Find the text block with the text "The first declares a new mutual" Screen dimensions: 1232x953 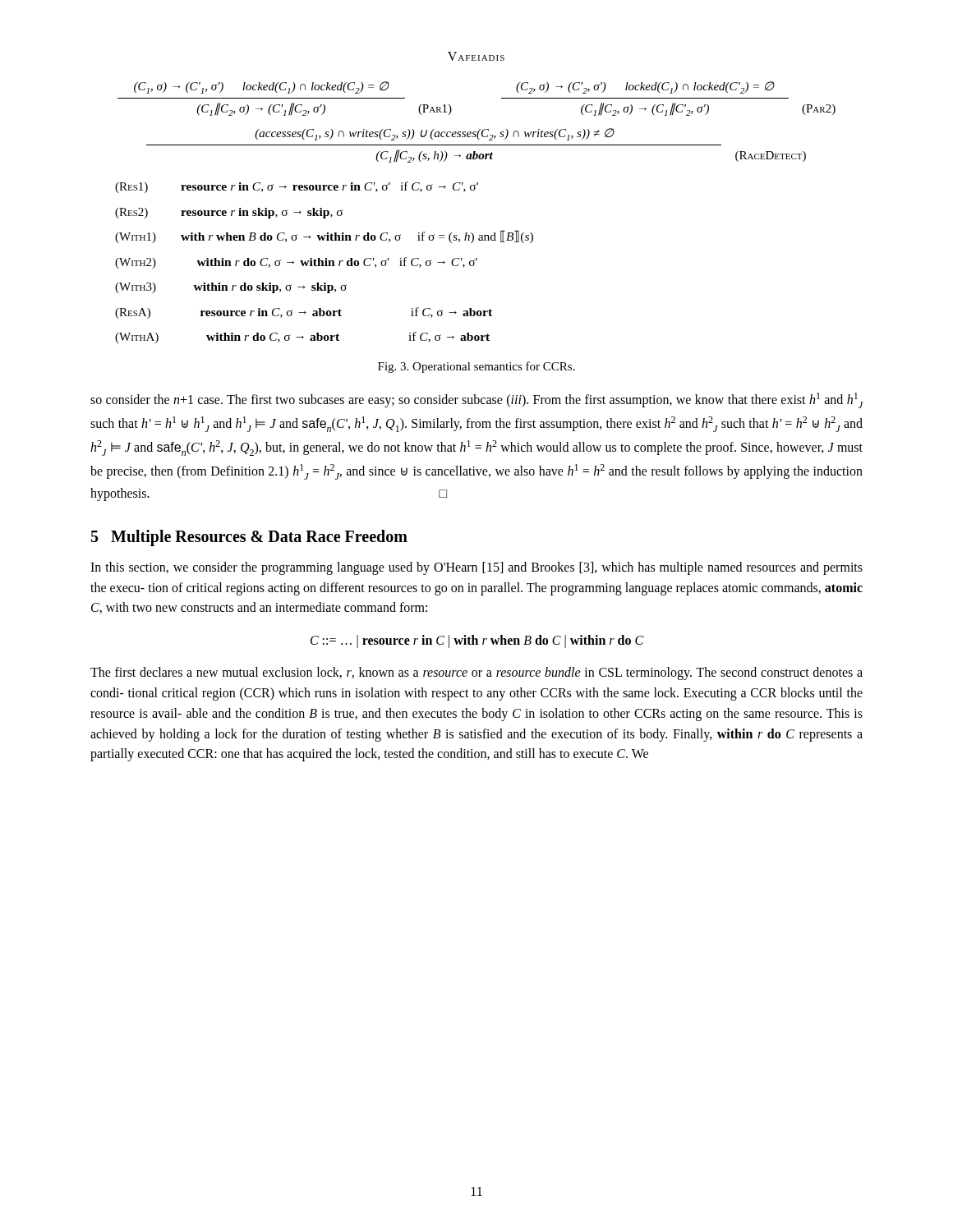476,713
